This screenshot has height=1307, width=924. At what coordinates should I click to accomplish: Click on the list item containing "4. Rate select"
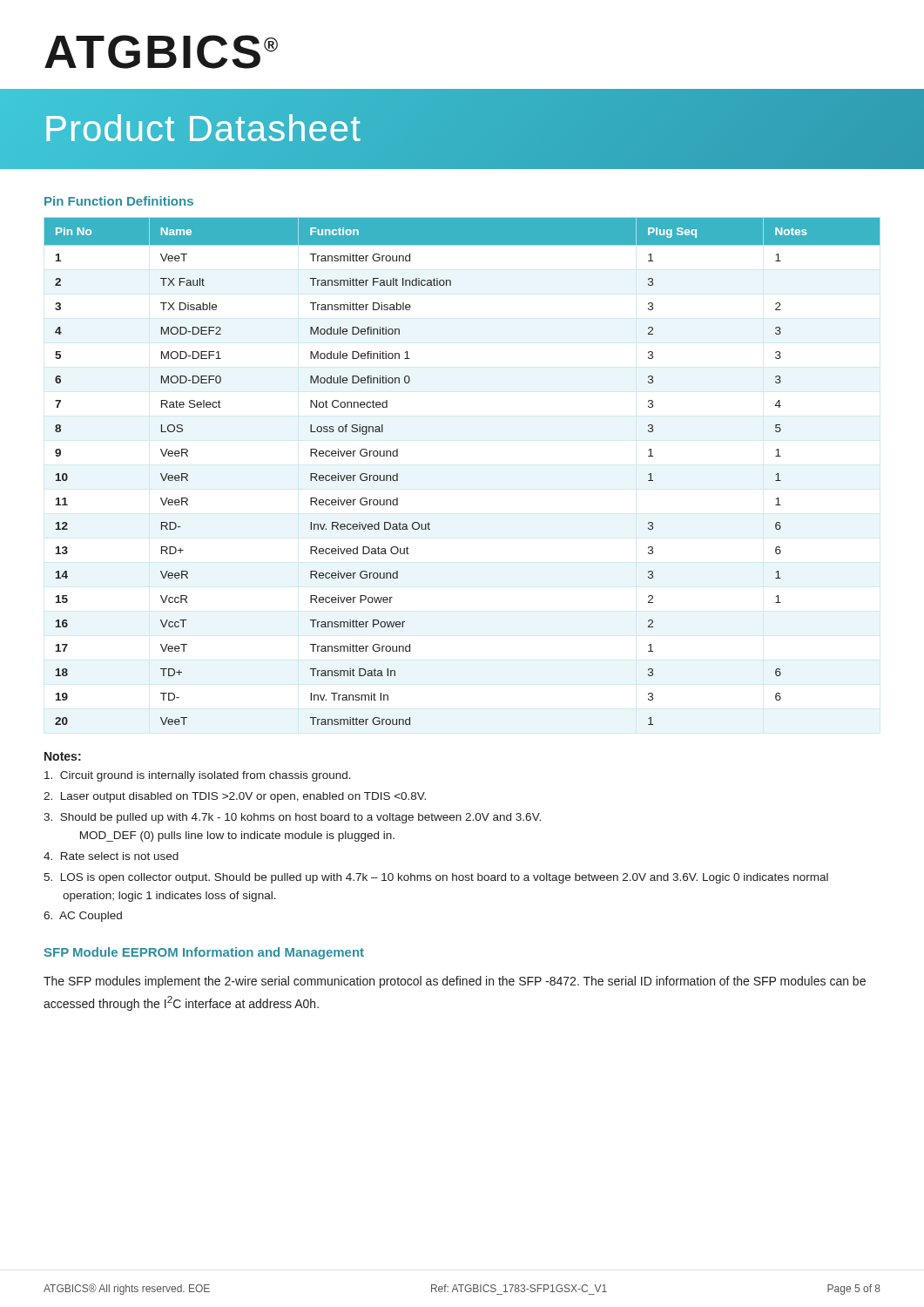click(x=111, y=856)
